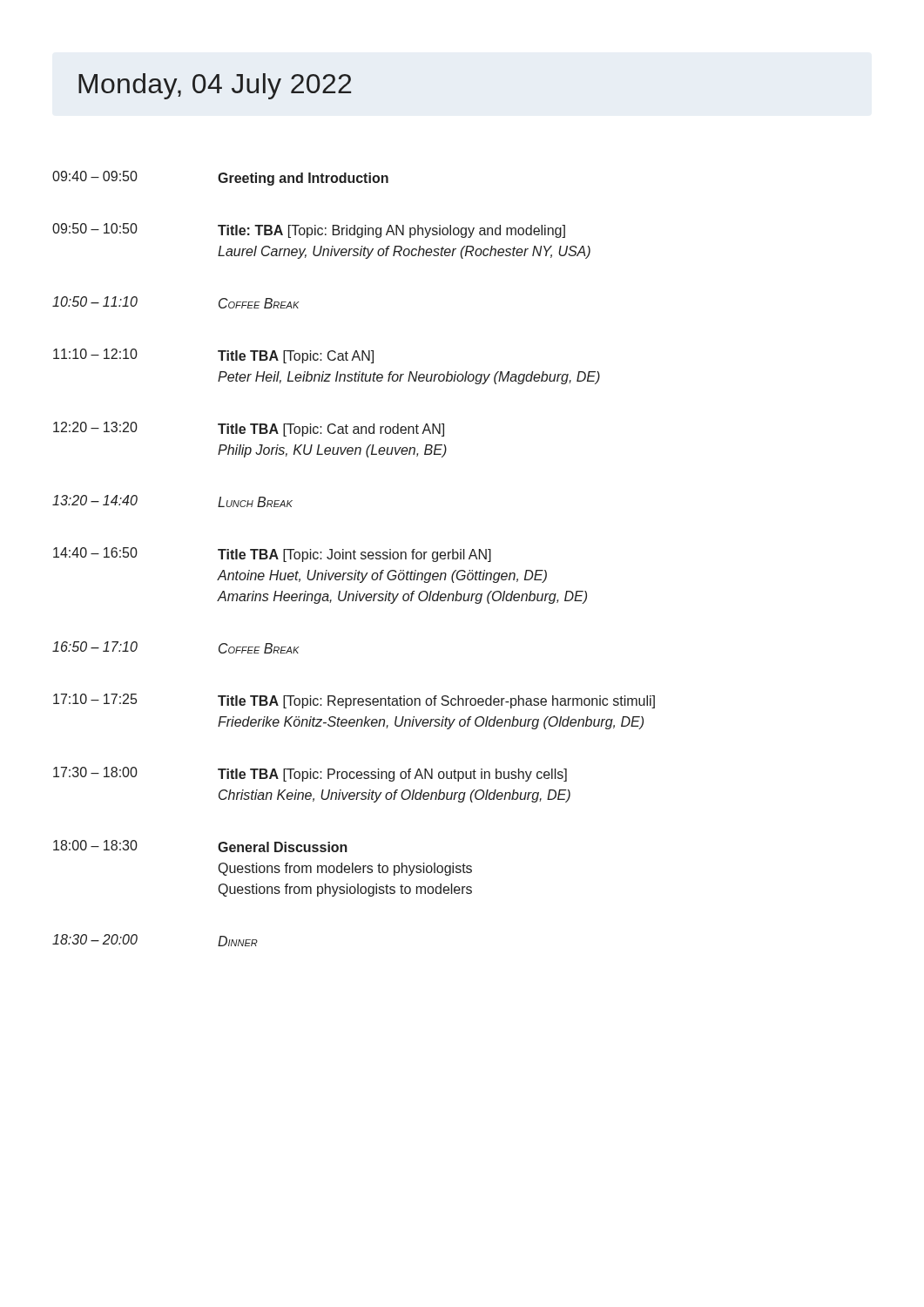Locate the list item that reads "18:30 – 20:00 Dinner"
The image size is (924, 1307).
tap(81, 940)
